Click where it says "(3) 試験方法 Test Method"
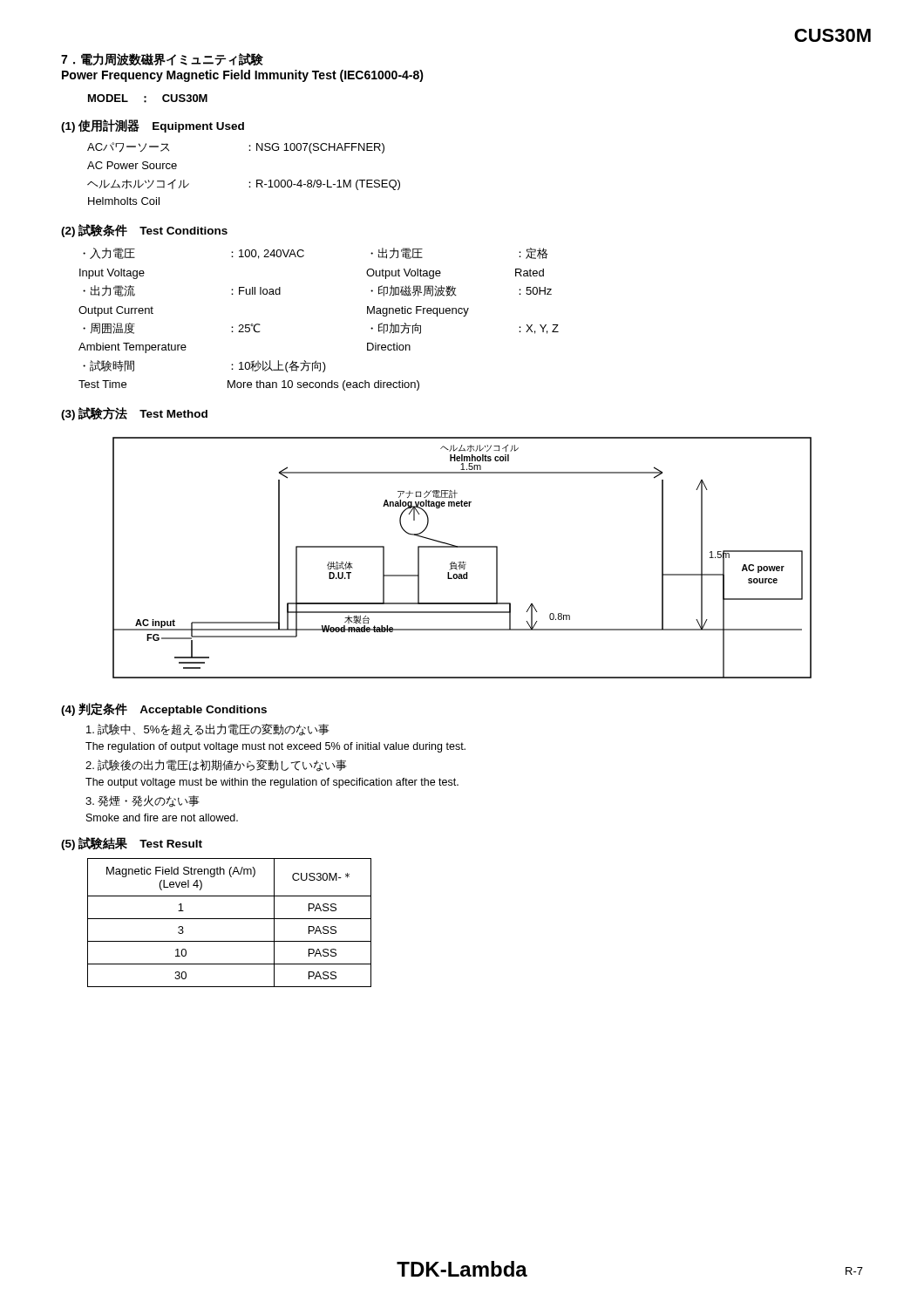Screen dimensions: 1308x924 click(135, 413)
